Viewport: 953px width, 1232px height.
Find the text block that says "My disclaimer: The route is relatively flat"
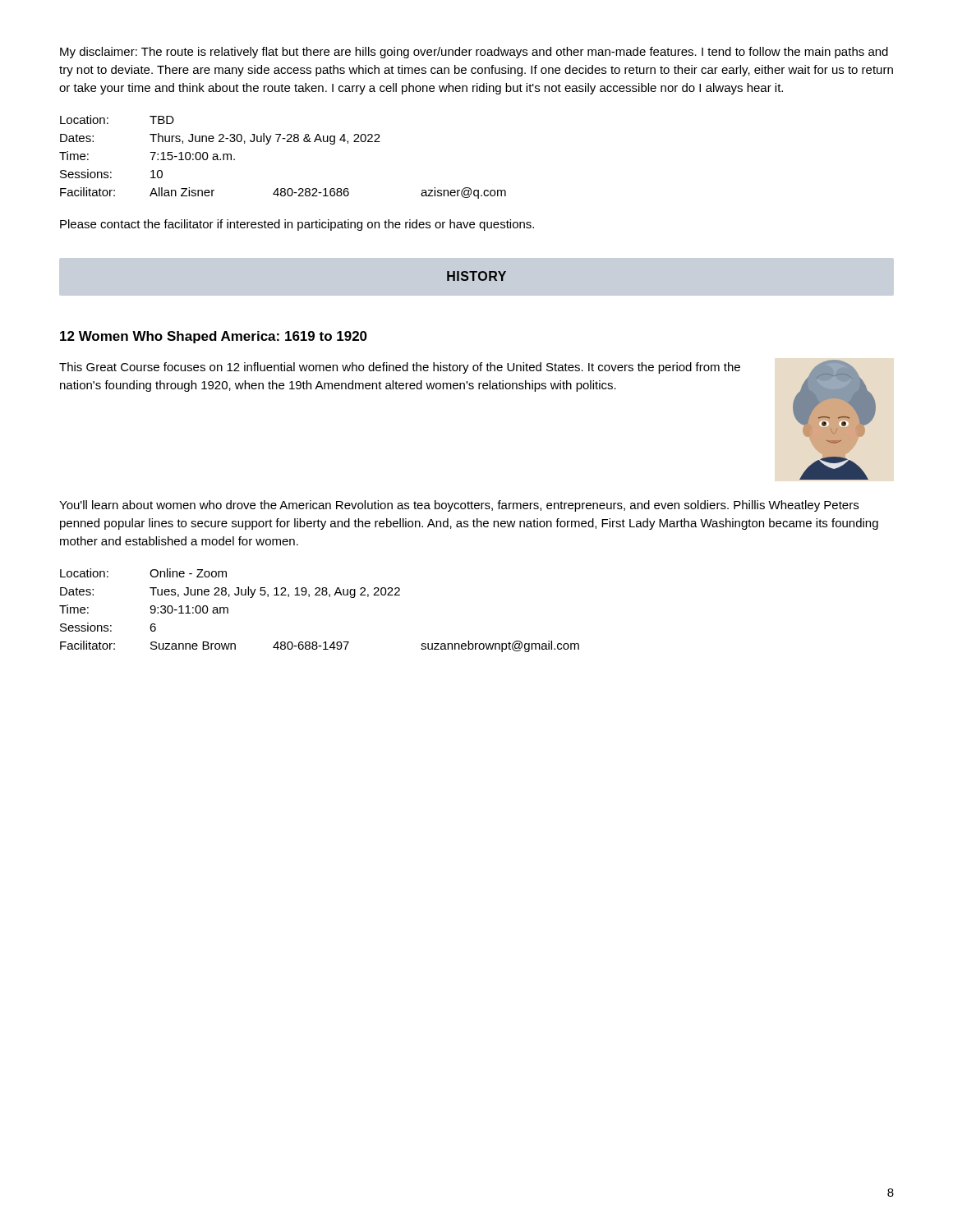[476, 69]
